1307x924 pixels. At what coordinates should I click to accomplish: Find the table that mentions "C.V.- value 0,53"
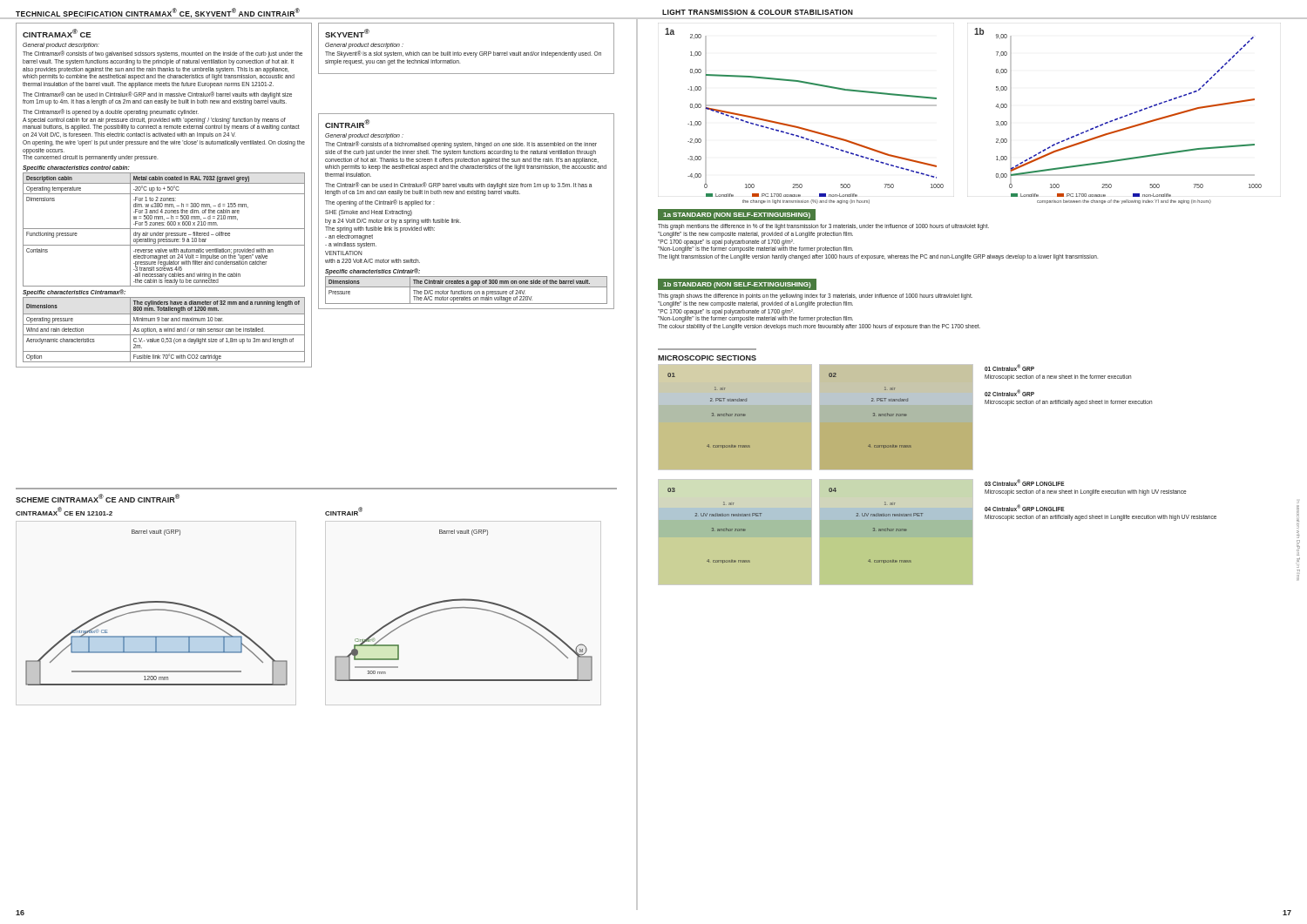tap(164, 330)
